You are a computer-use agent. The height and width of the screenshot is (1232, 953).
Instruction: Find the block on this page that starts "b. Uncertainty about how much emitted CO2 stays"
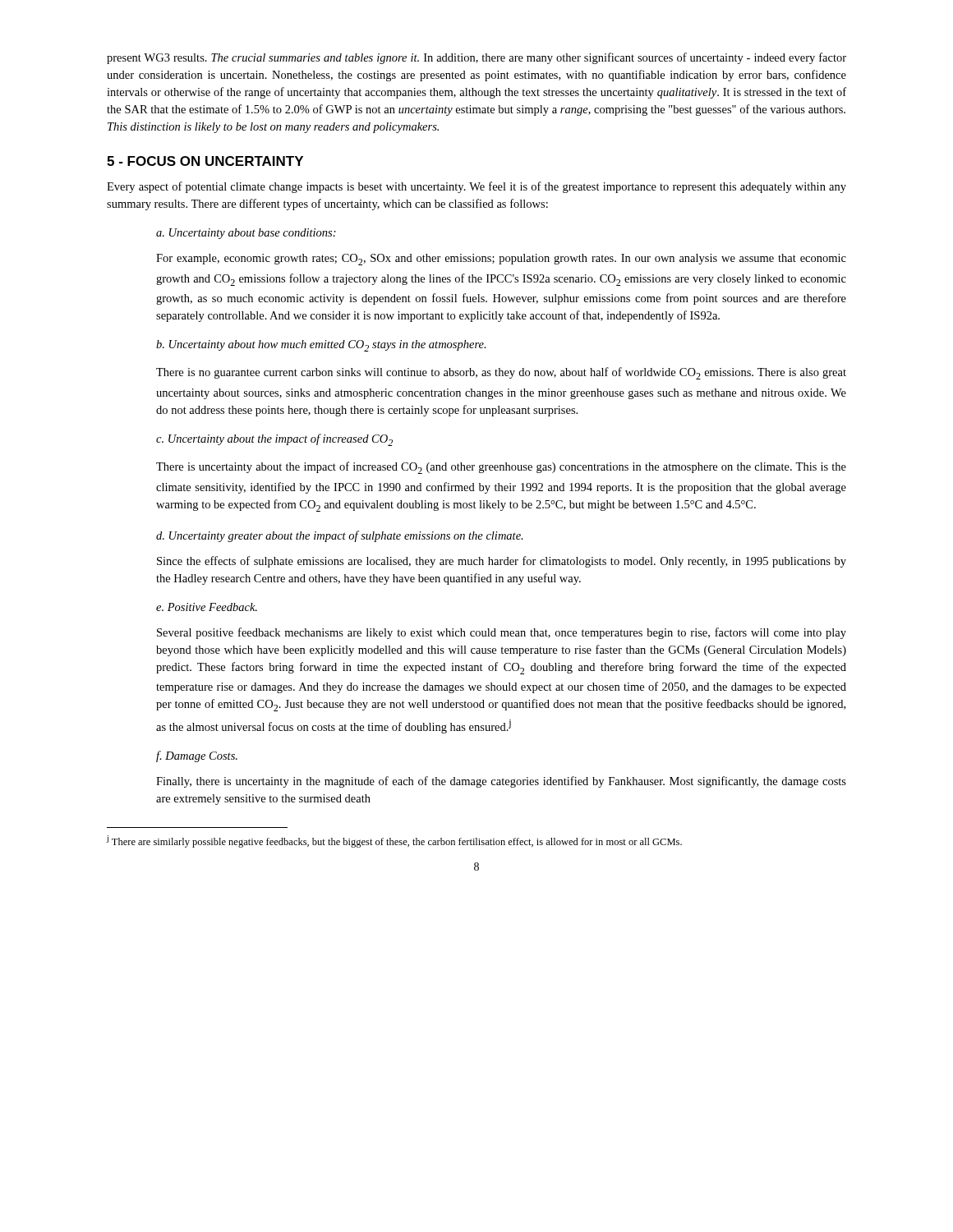(501, 377)
